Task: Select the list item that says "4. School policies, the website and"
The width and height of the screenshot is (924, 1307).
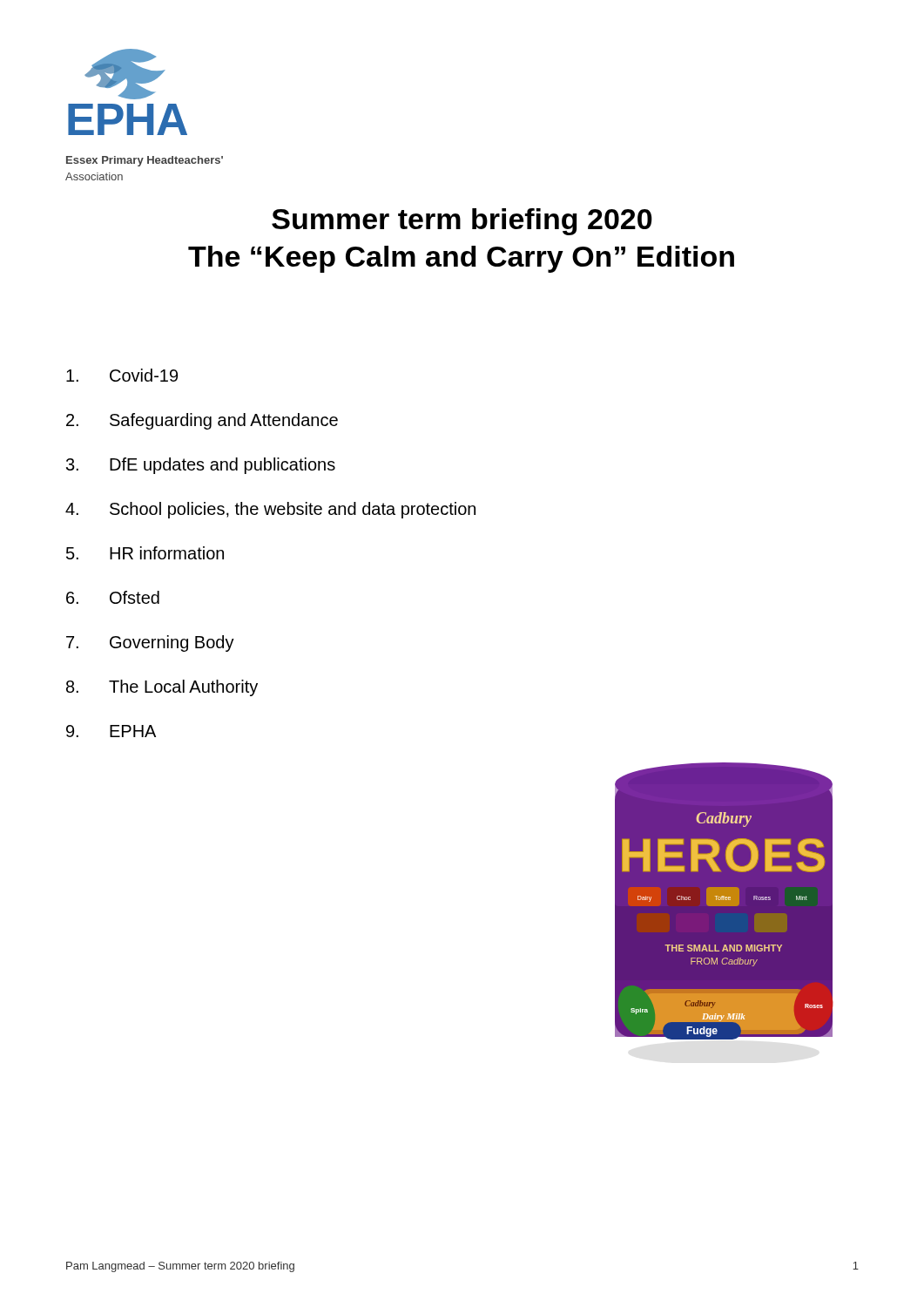Action: 271,509
